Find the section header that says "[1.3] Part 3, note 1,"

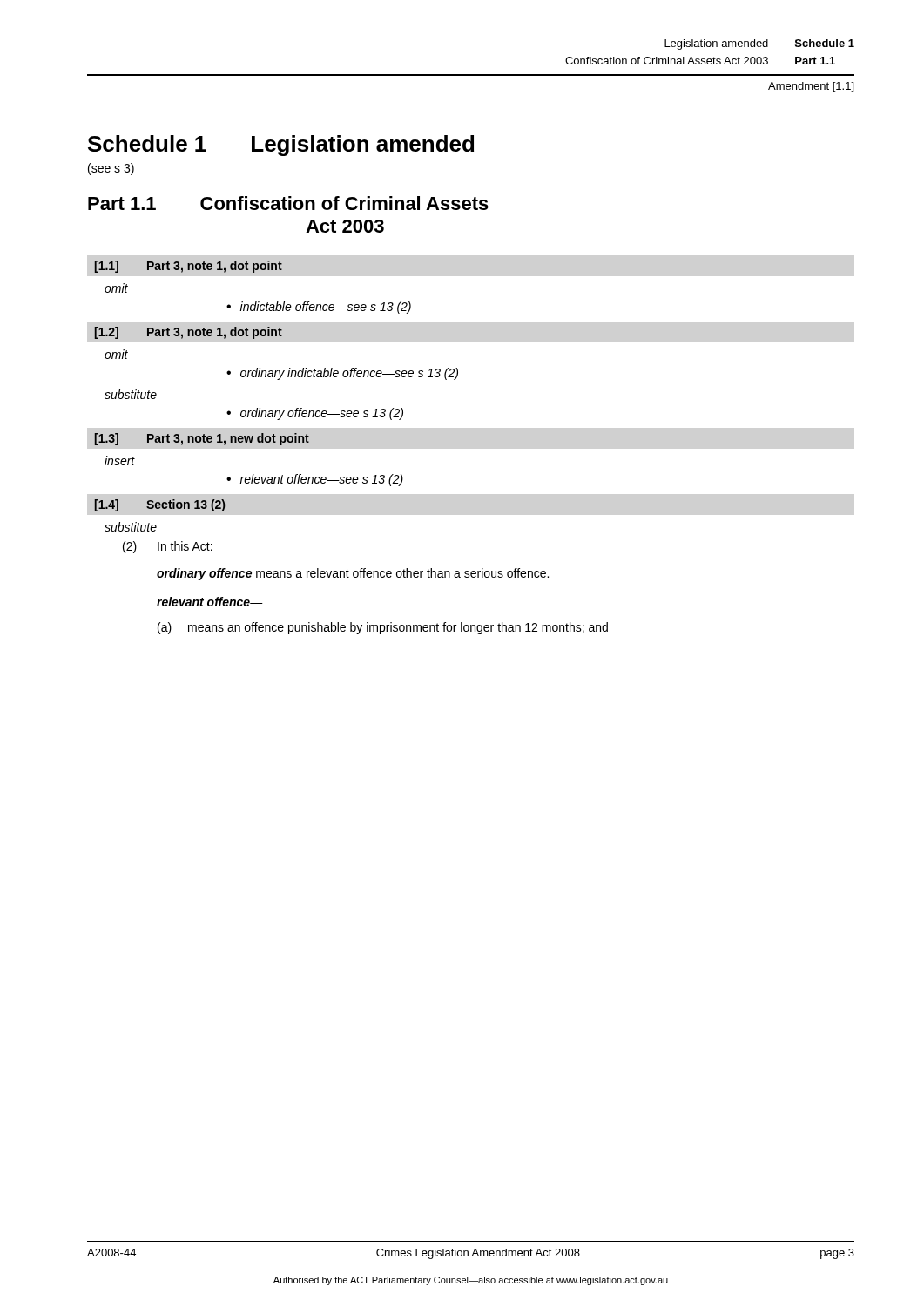(201, 438)
